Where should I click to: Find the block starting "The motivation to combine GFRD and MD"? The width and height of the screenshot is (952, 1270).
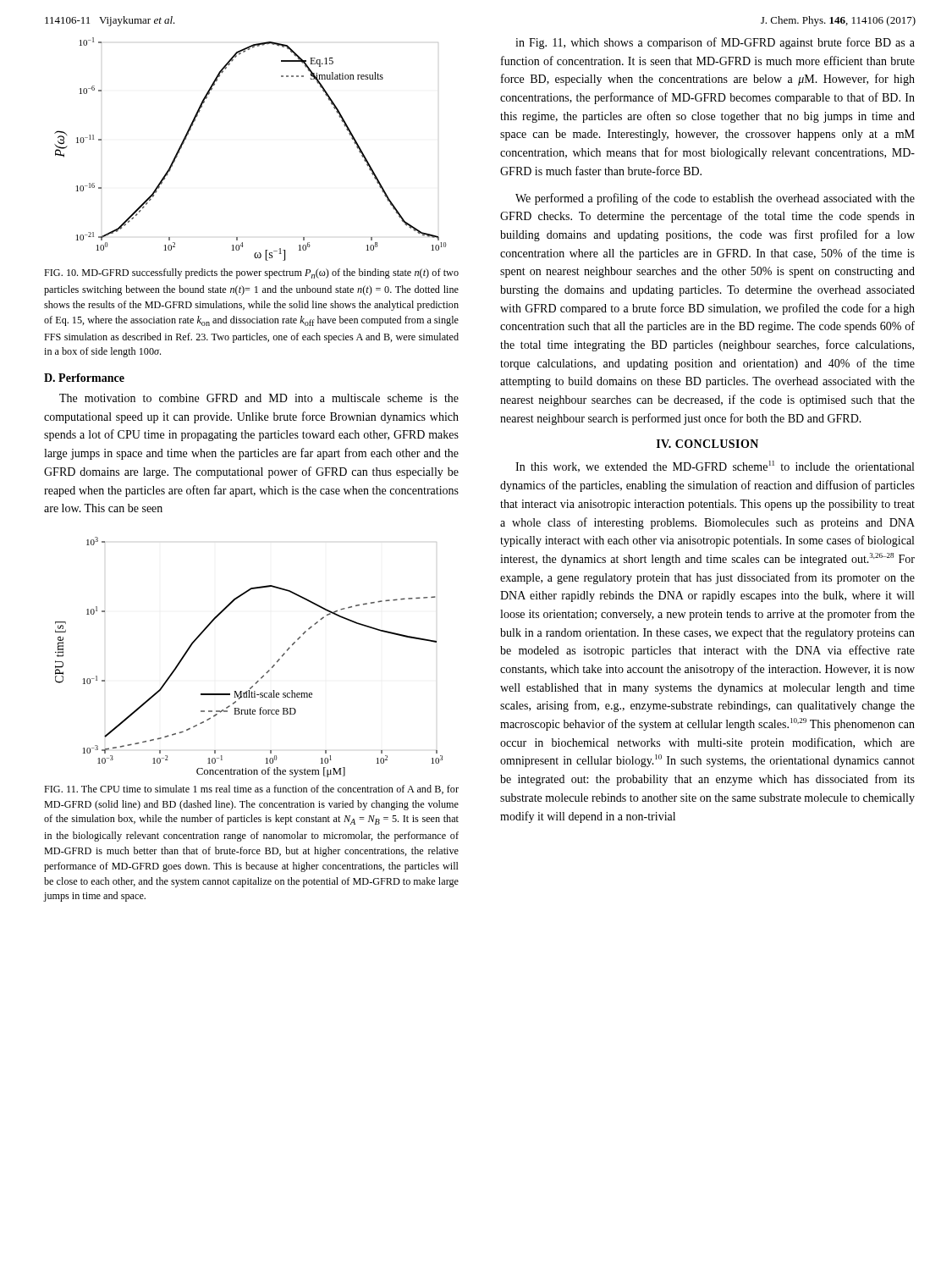click(x=251, y=454)
